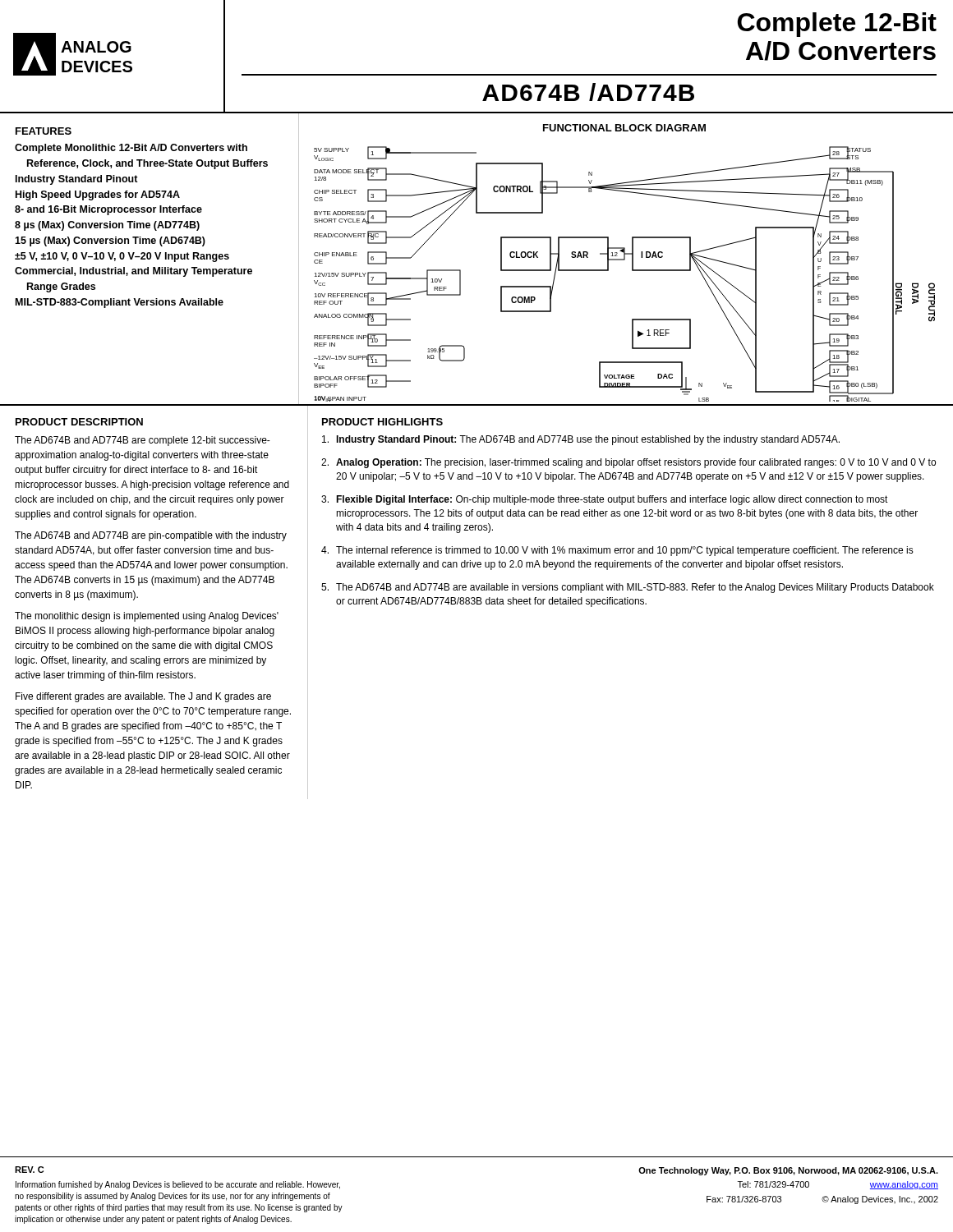Where does it say "PRODUCT DESCRIPTION"?
This screenshot has height=1232, width=953.
click(x=79, y=422)
